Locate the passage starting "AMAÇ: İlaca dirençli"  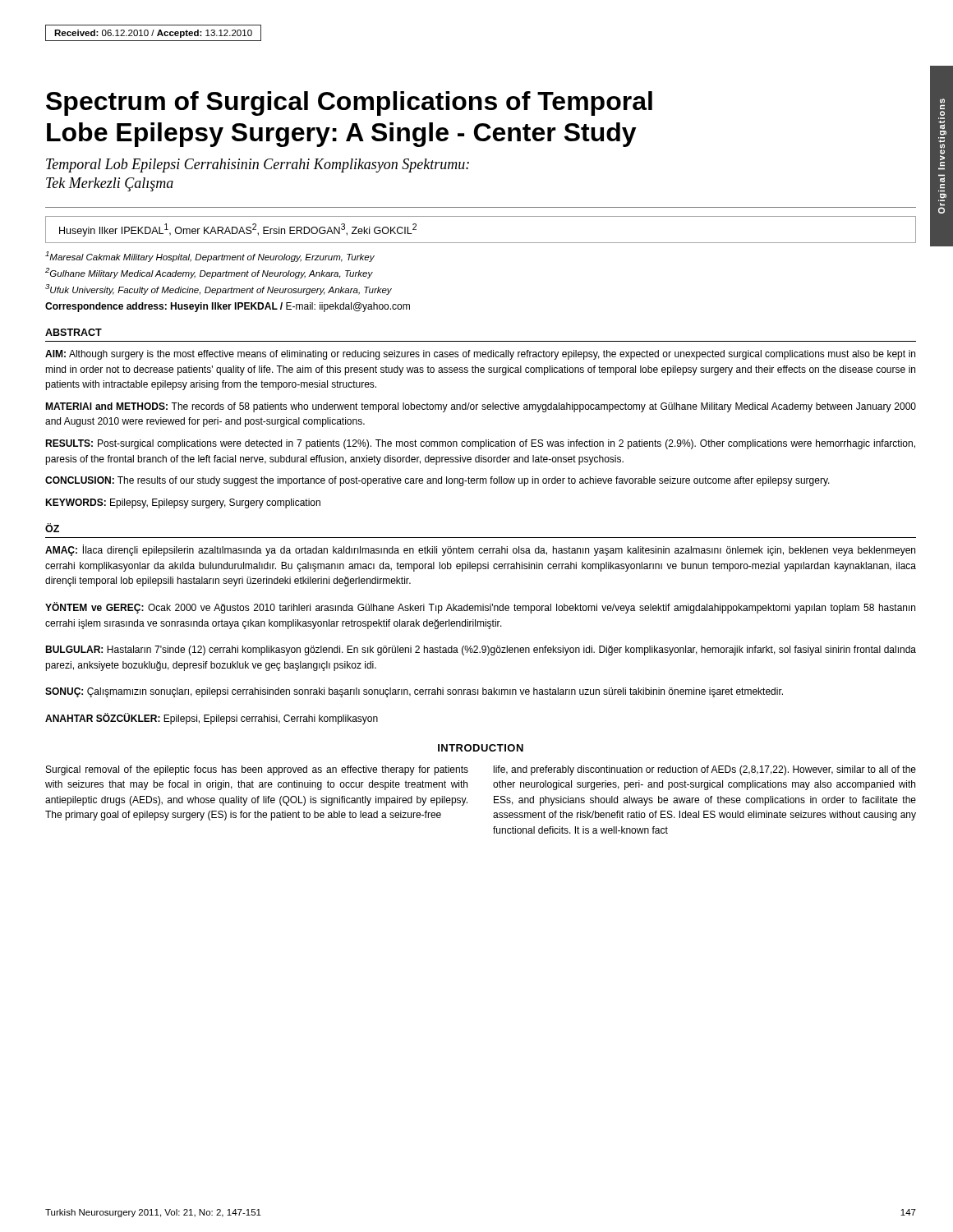(x=481, y=566)
